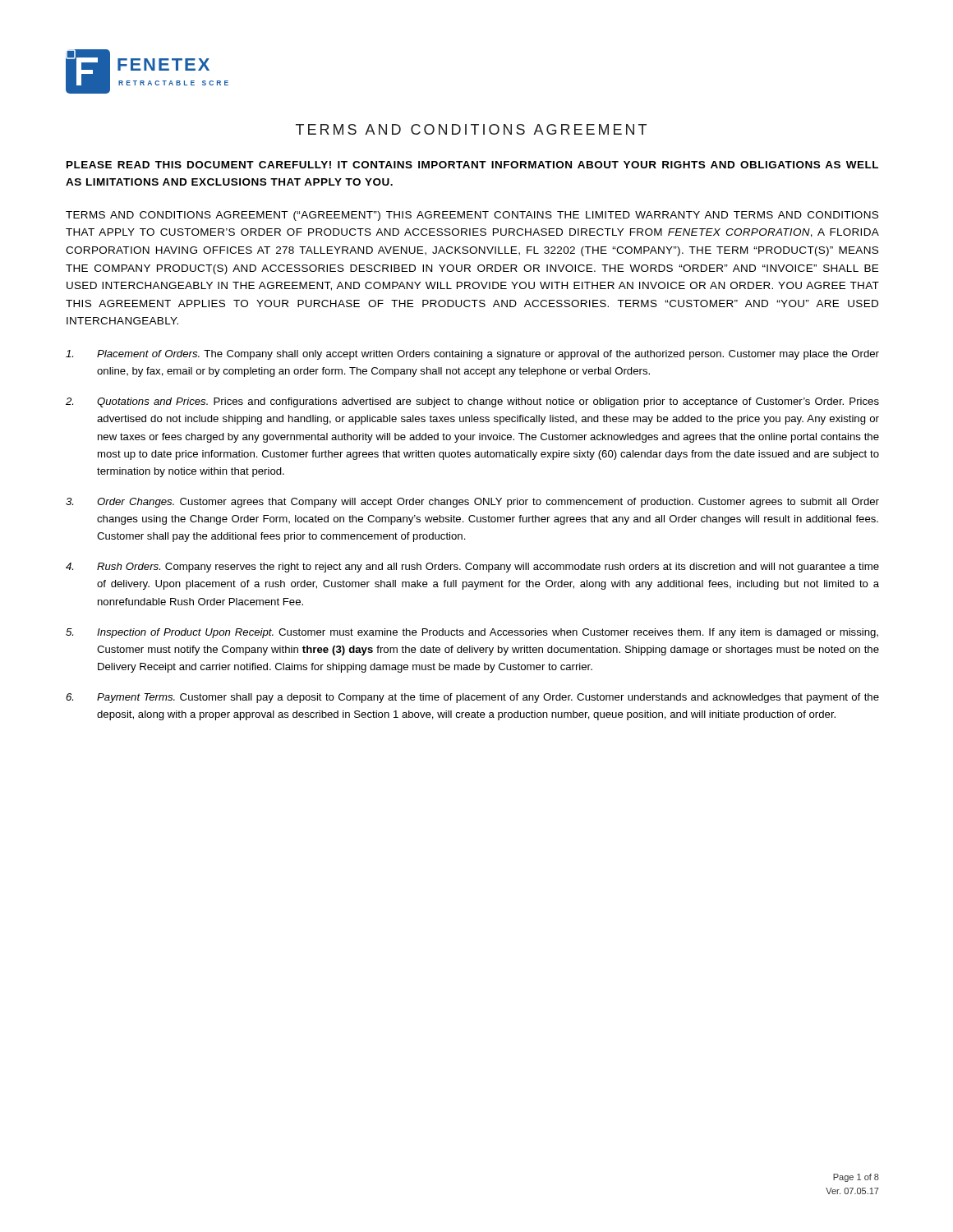
Task: Select the text block starting "2. Quotations and"
Action: pos(472,436)
